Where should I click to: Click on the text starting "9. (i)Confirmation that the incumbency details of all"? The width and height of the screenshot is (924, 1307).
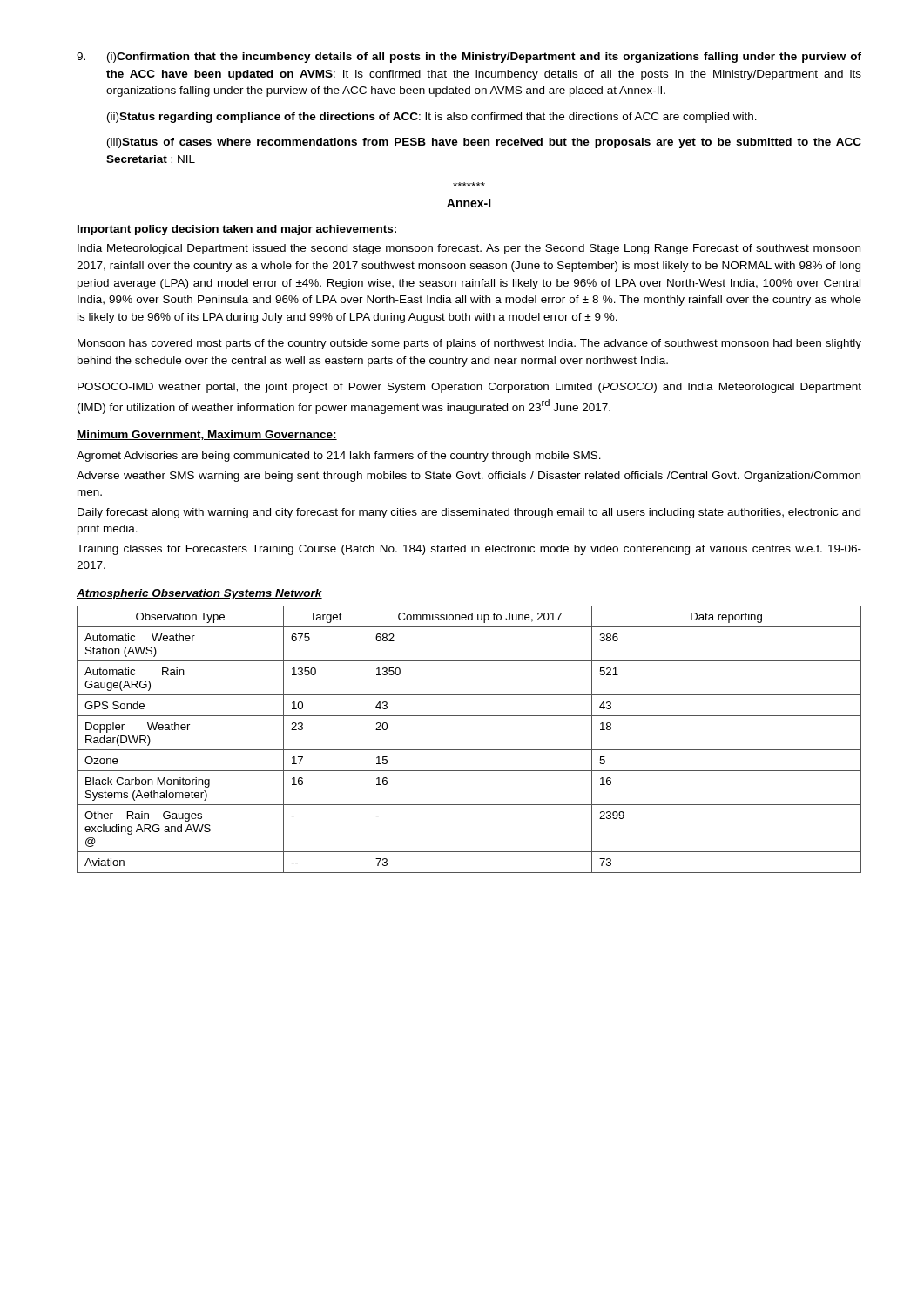click(x=469, y=74)
